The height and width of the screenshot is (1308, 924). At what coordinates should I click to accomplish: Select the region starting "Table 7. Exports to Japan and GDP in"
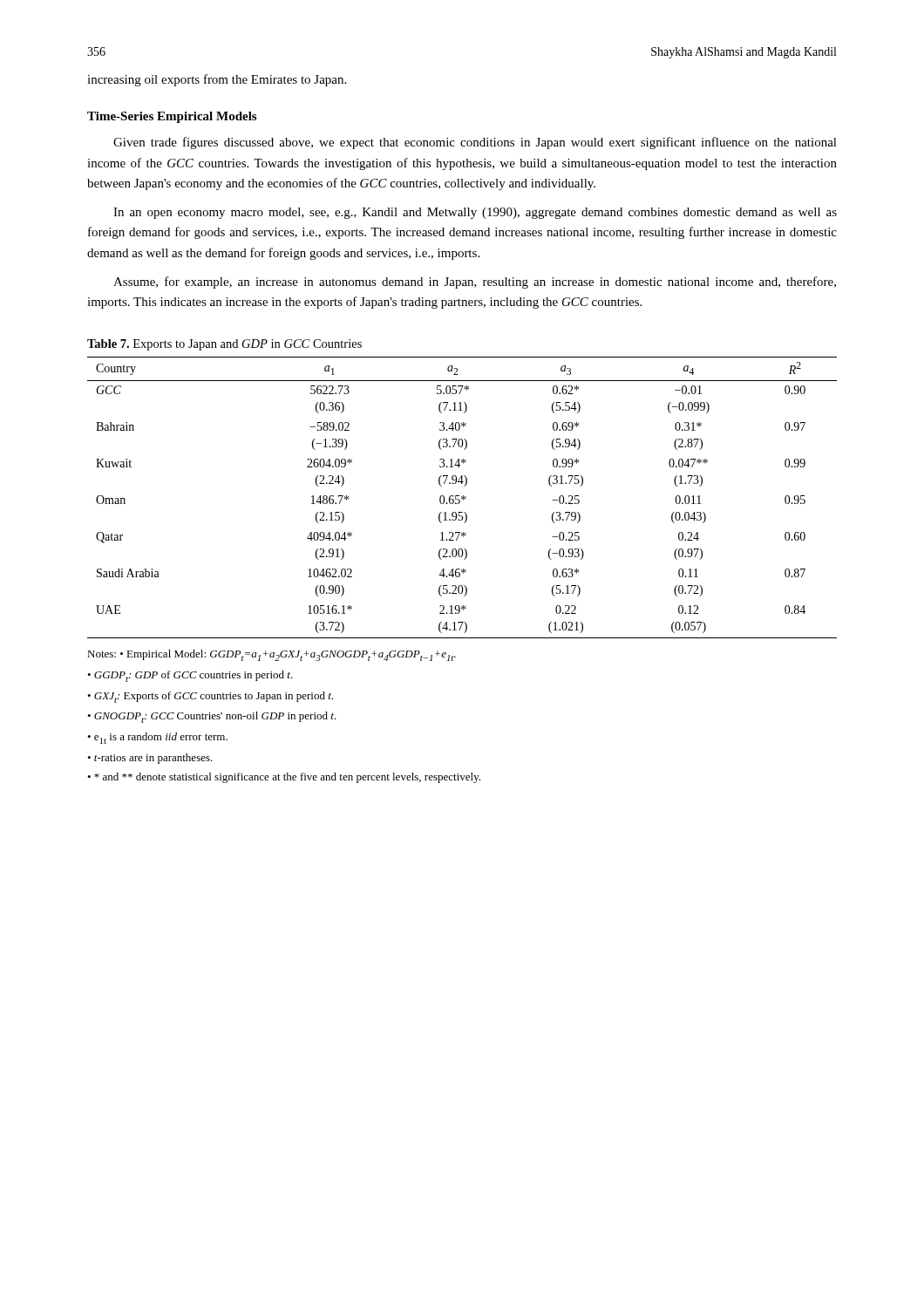tap(225, 344)
